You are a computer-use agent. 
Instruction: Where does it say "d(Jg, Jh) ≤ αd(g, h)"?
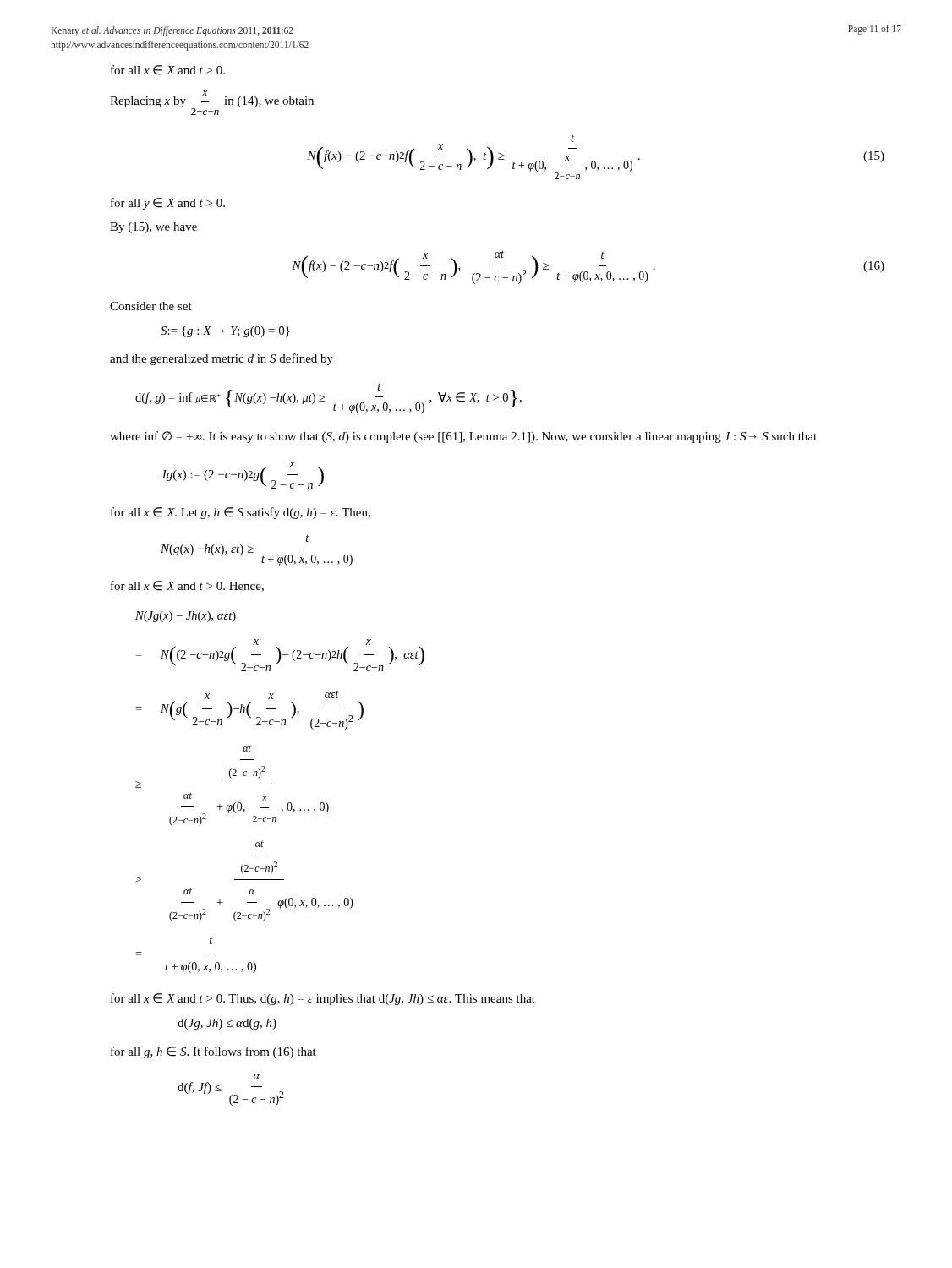pyautogui.click(x=227, y=1024)
